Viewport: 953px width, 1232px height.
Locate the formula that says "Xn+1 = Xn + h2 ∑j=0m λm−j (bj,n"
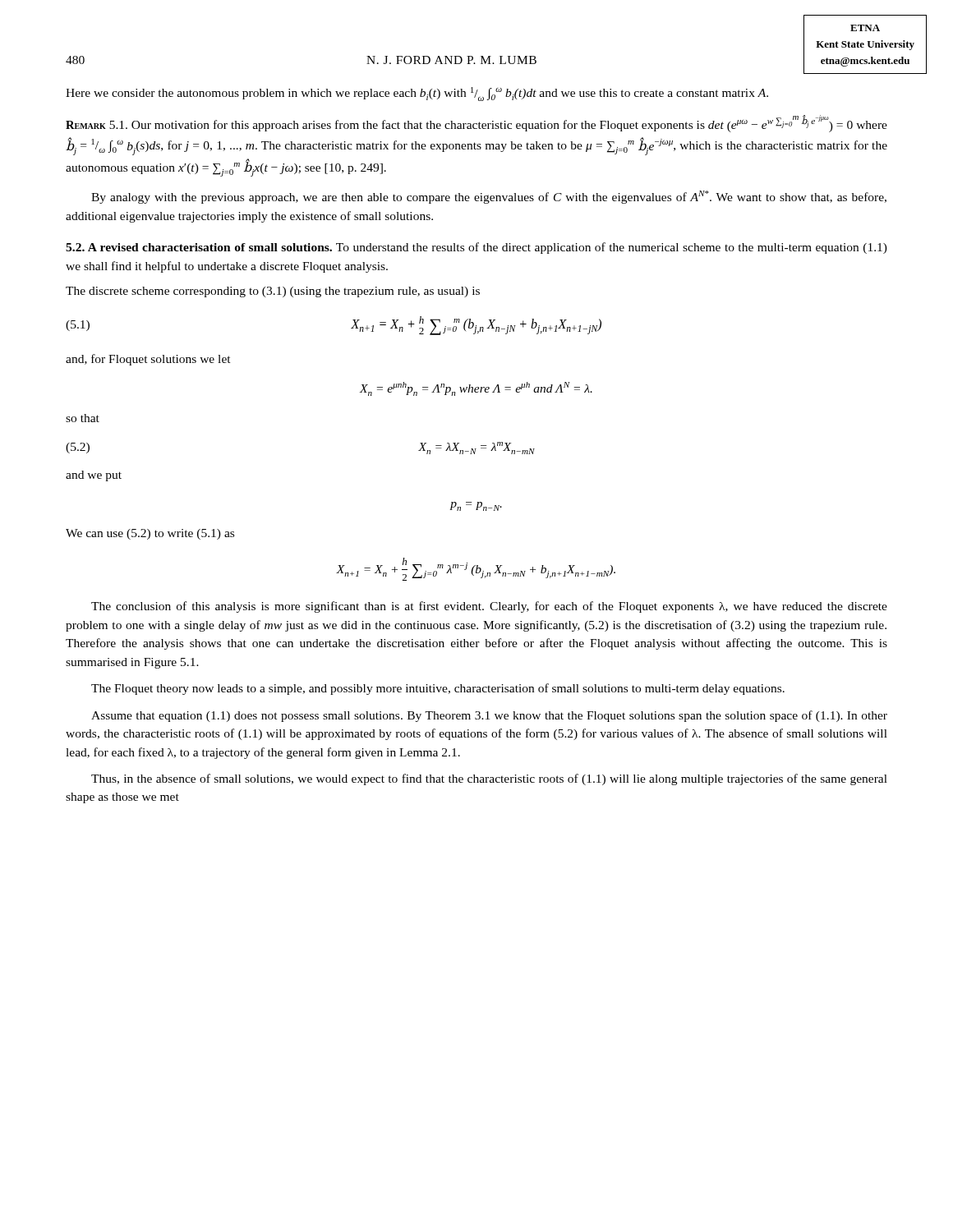(x=476, y=570)
